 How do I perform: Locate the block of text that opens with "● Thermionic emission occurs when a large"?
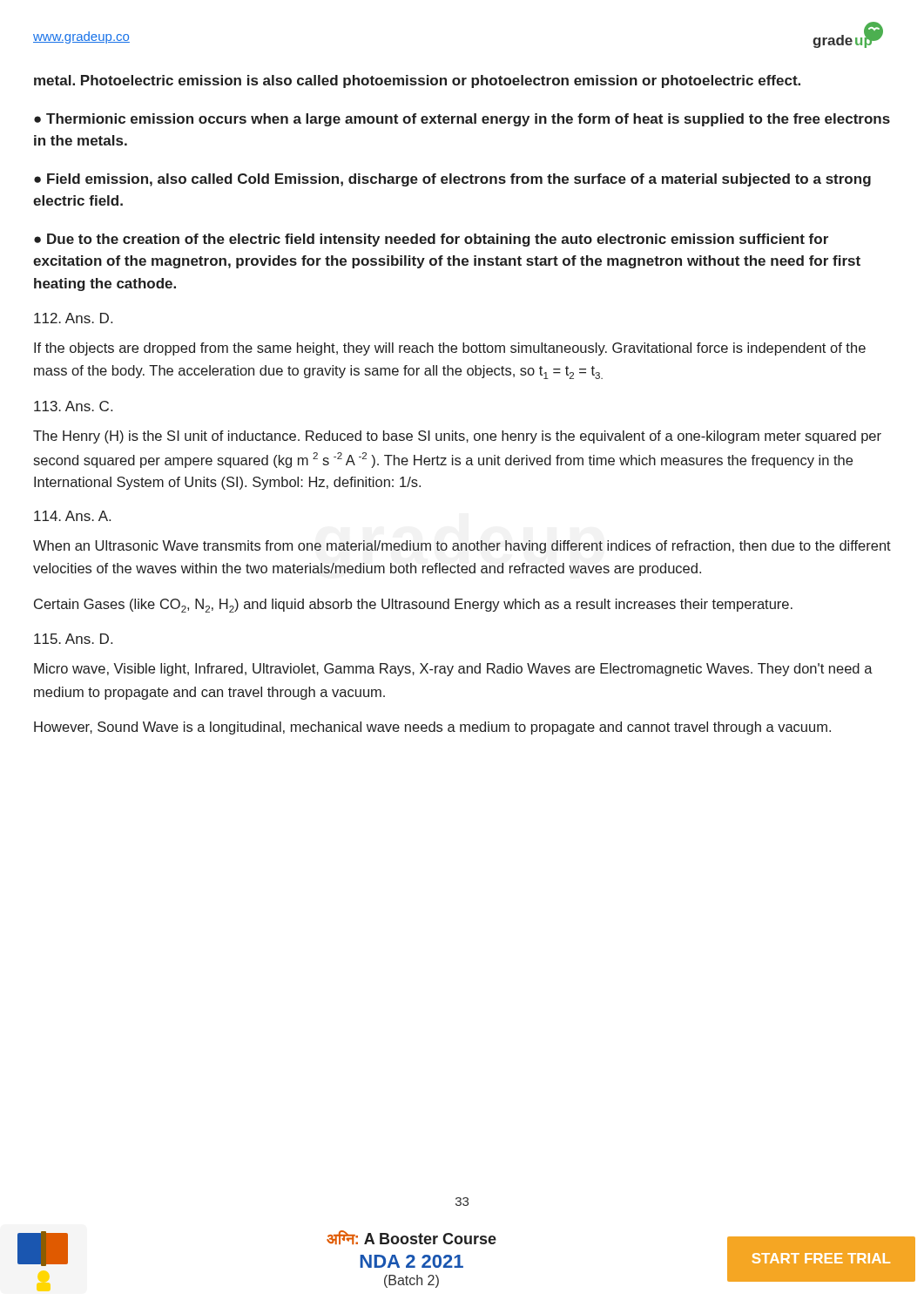[x=462, y=130]
